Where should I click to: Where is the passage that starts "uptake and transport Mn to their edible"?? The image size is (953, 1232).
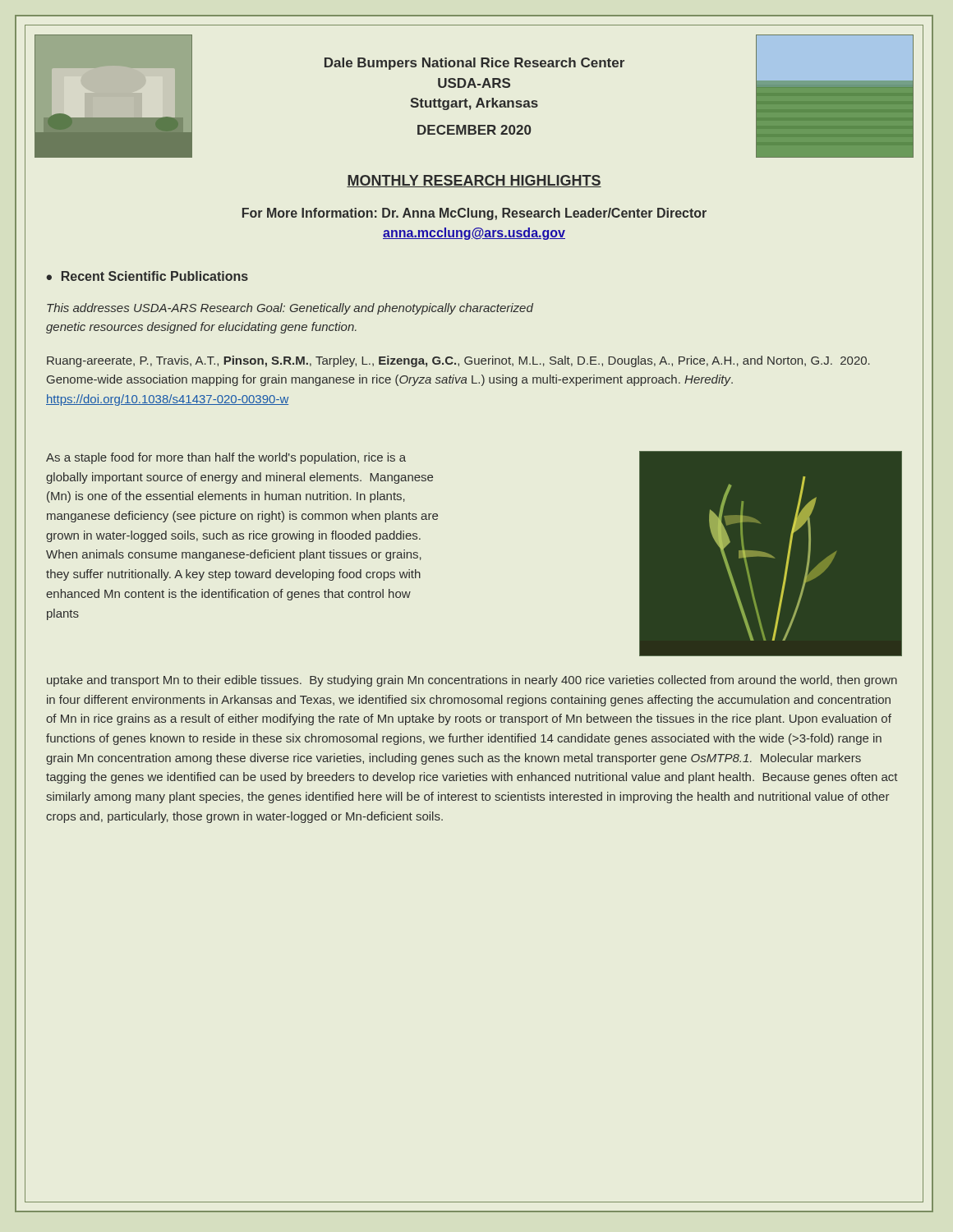[472, 748]
